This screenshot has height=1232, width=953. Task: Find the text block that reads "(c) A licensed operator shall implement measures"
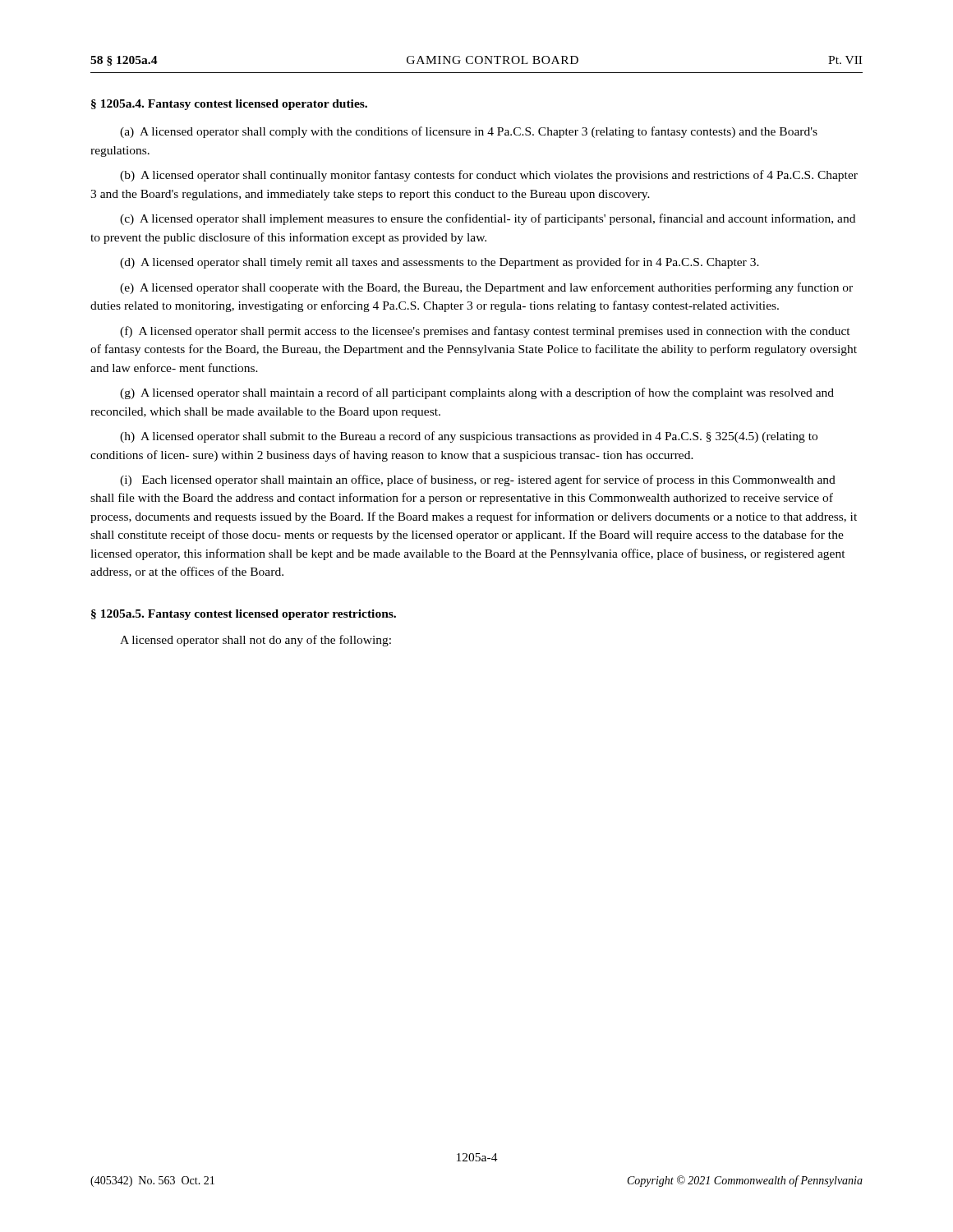(473, 228)
